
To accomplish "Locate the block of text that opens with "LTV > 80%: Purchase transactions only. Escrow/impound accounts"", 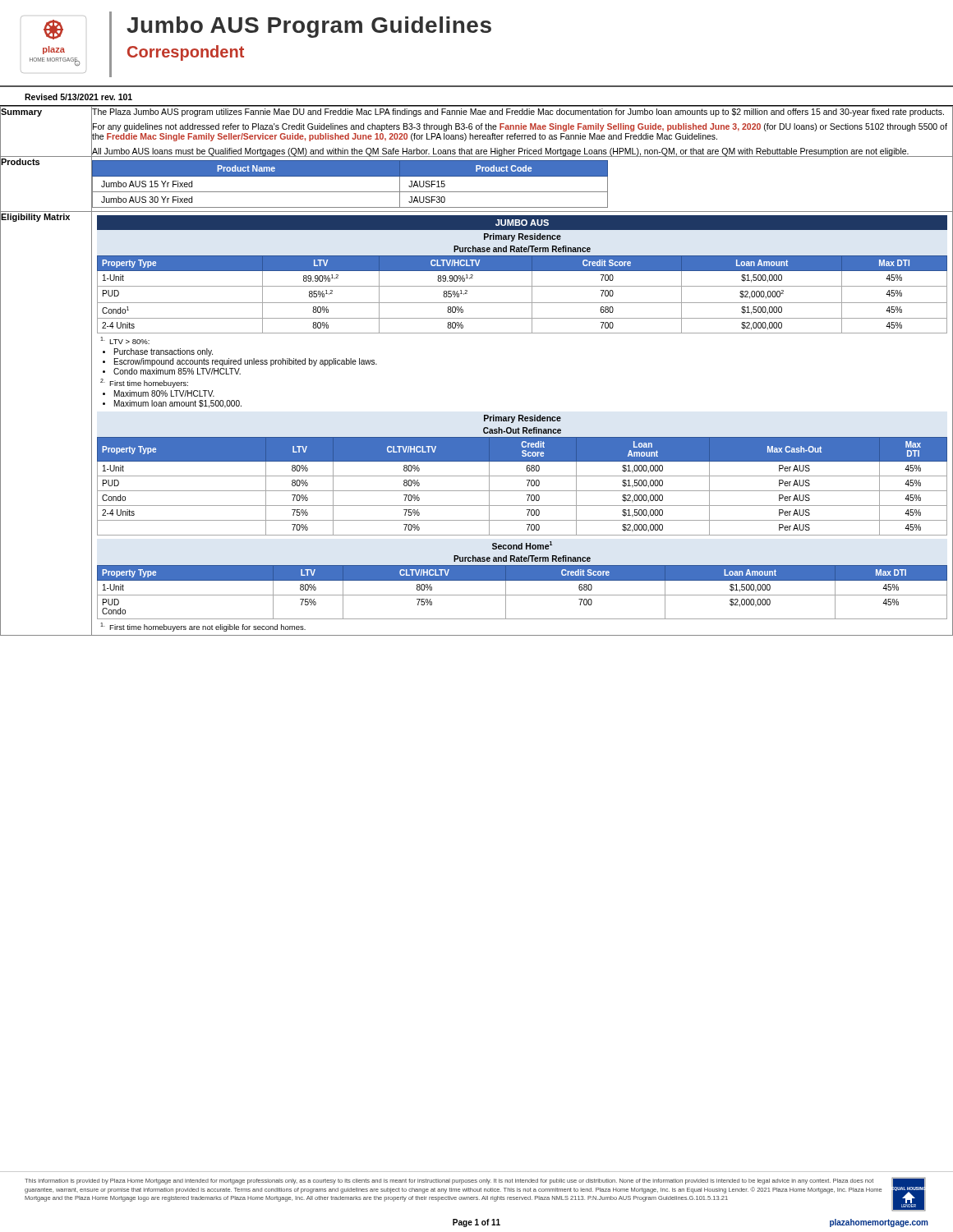I will pos(125,340).
